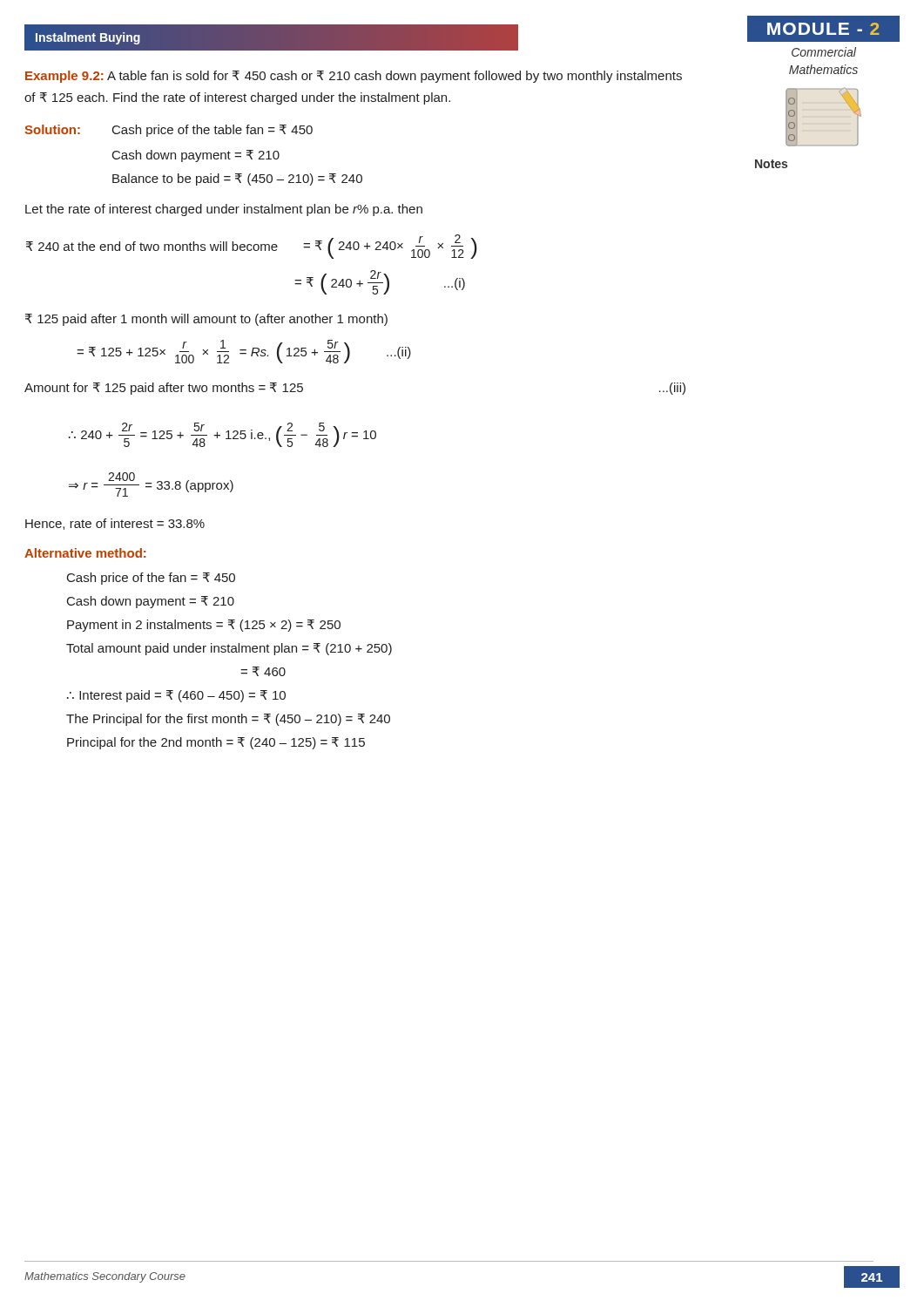Screen dimensions: 1307x924
Task: Navigate to the passage starting "₹ 125 paid after 1 month"
Action: point(206,318)
